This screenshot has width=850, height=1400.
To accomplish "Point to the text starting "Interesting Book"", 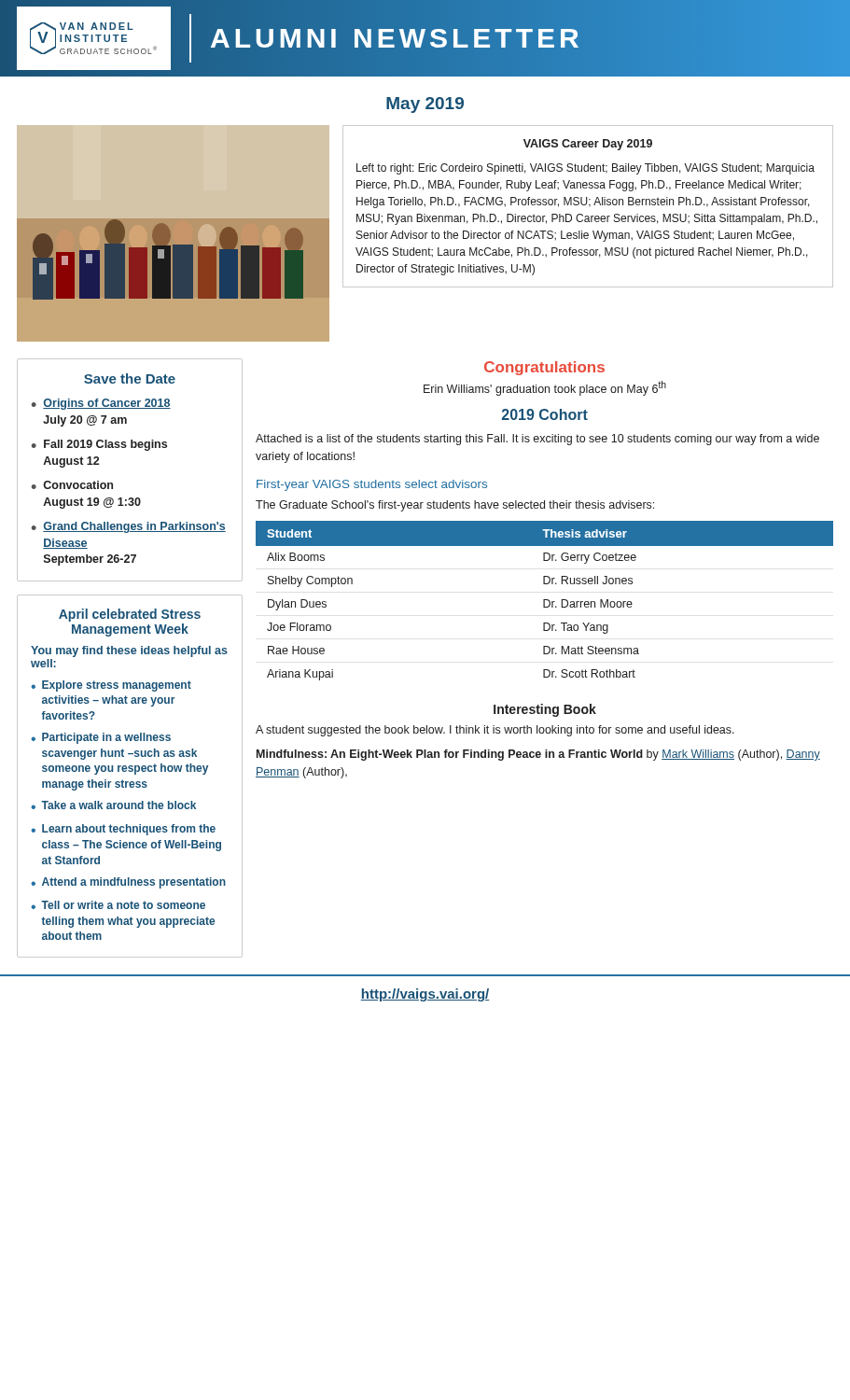I will 544,710.
